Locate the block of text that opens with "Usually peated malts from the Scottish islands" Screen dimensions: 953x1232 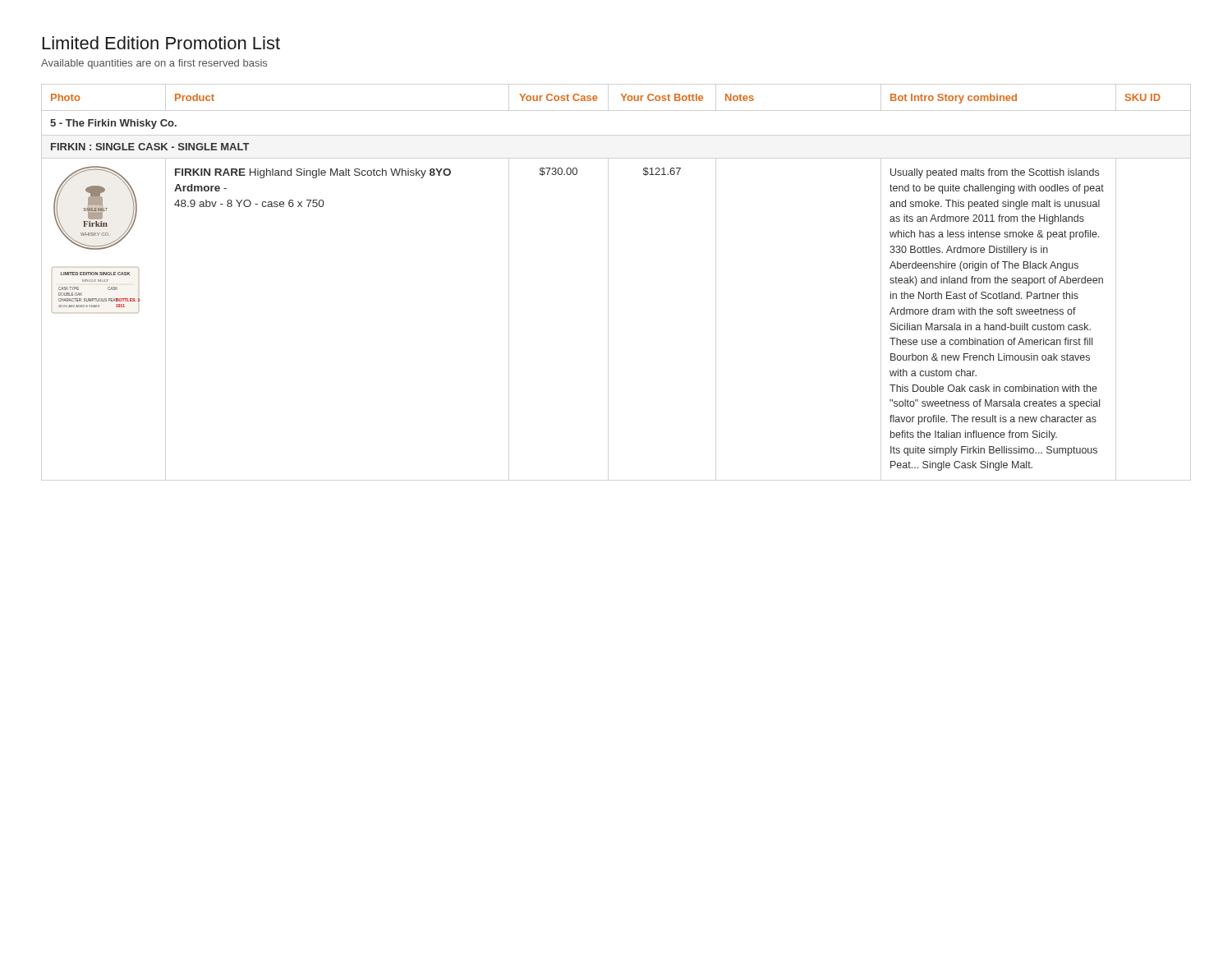tap(997, 319)
